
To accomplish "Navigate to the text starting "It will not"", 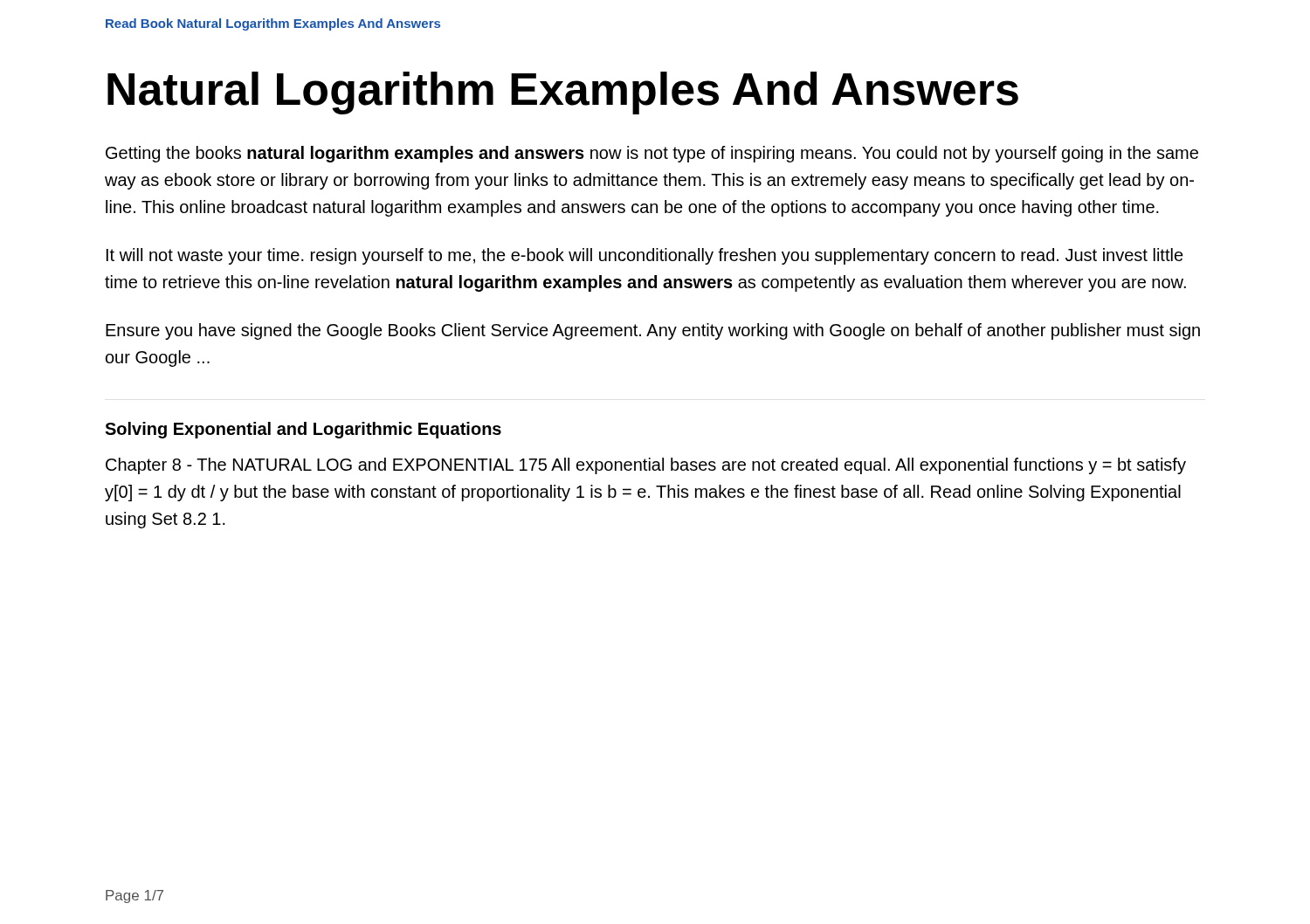I will (x=646, y=268).
